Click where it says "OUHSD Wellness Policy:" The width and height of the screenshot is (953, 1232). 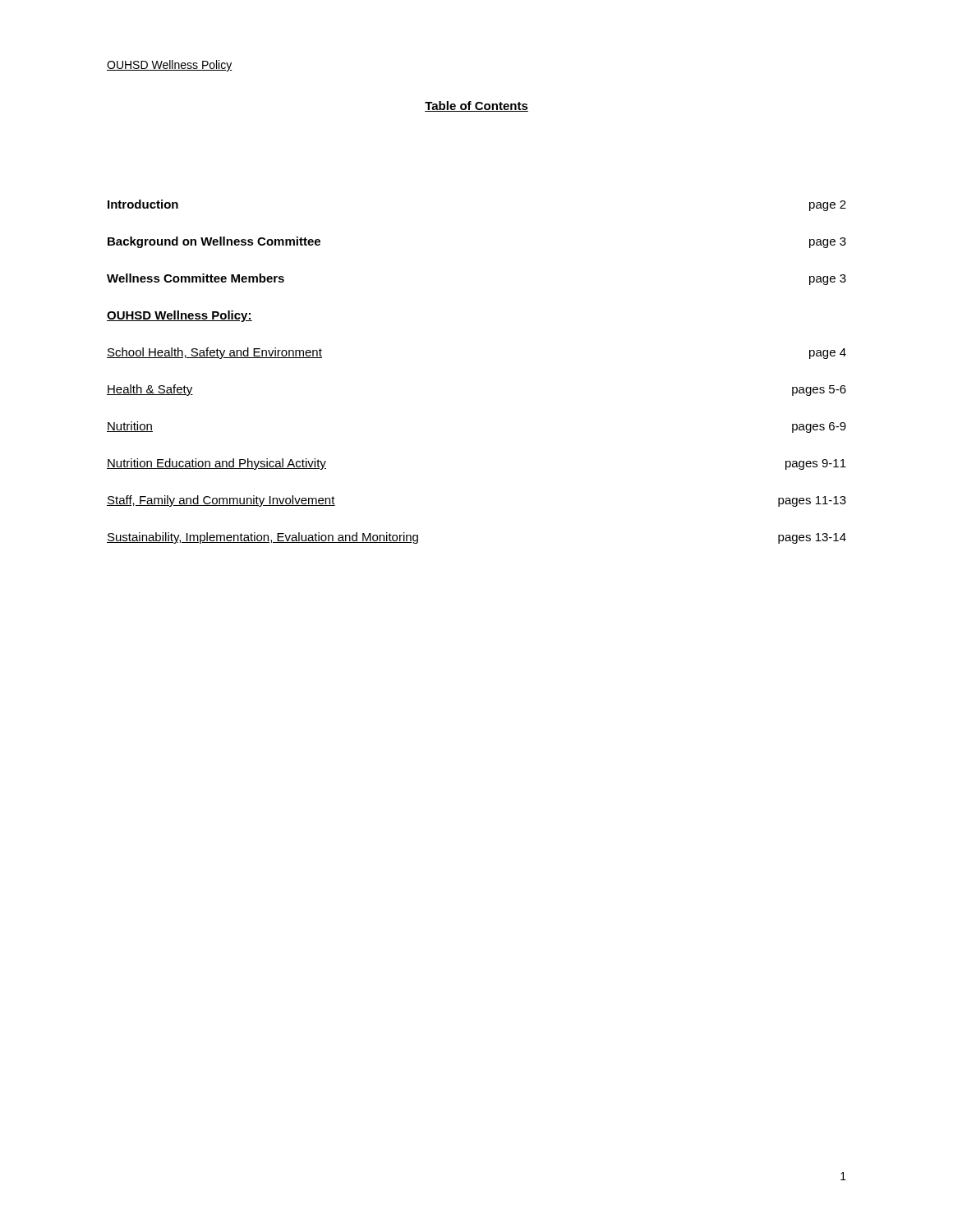coord(180,316)
